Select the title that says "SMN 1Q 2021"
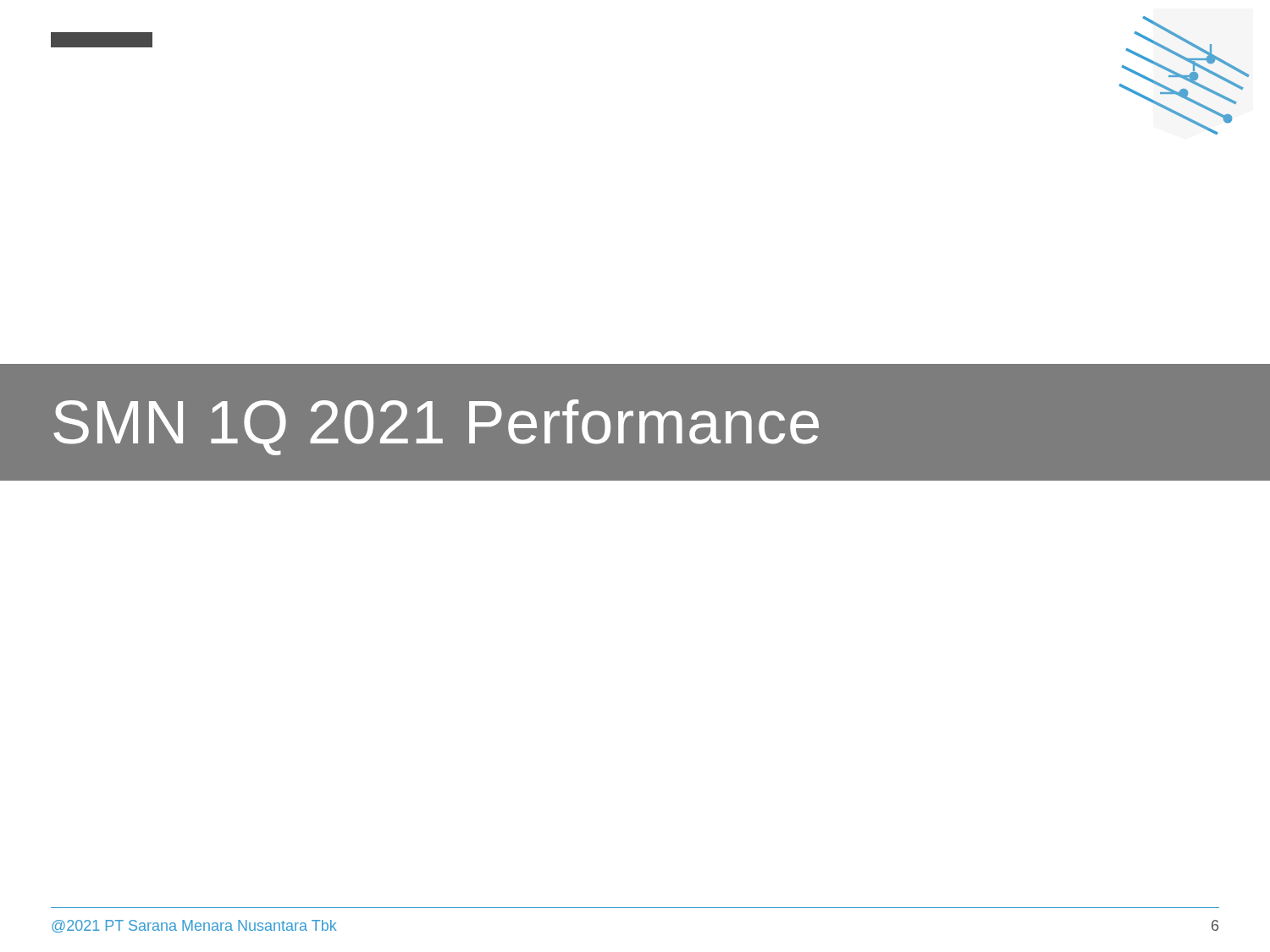Screen dimensions: 952x1270 (x=437, y=422)
